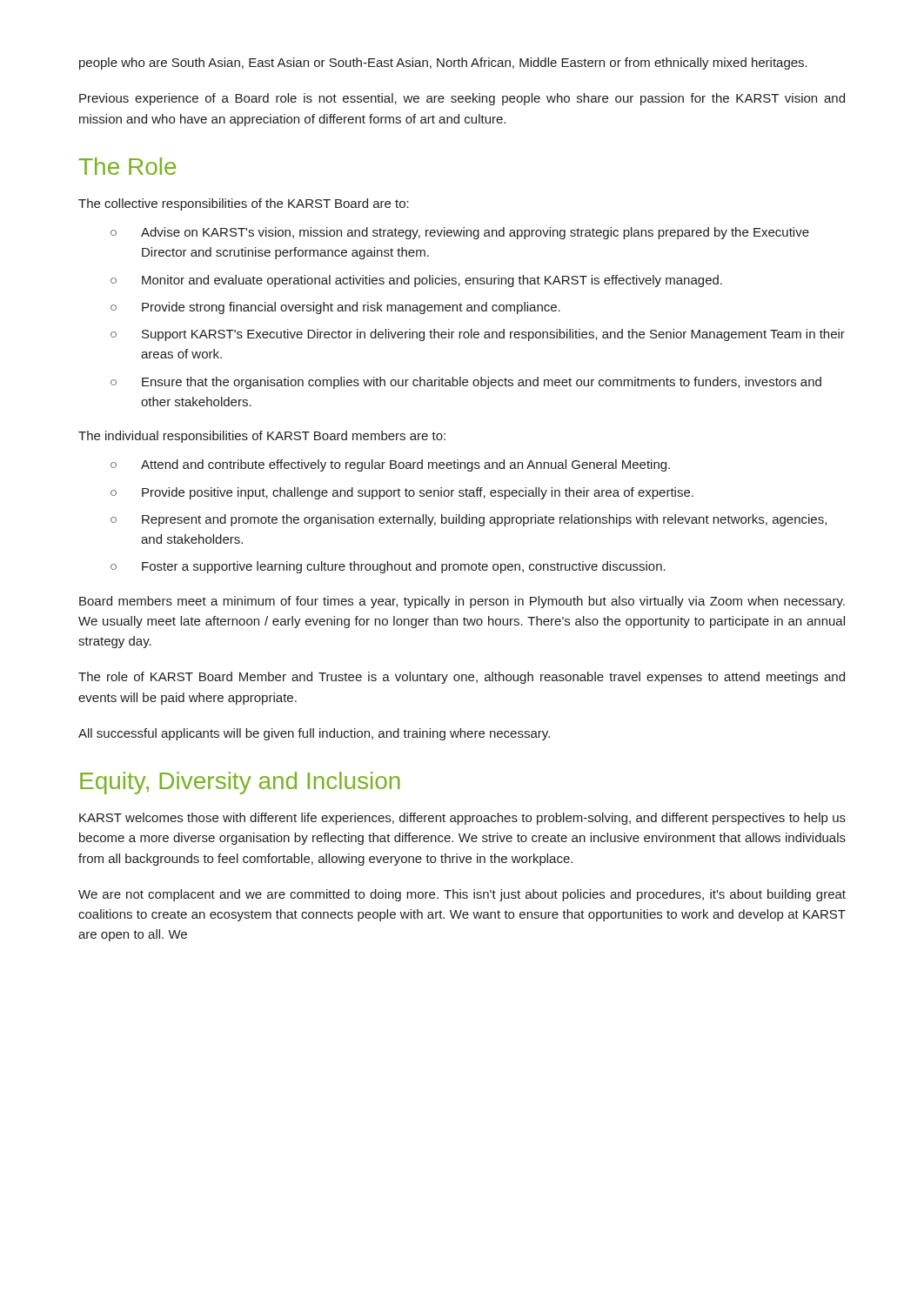Screen dimensions: 1305x924
Task: Select the block starting "The collective responsibilities of the KARST Board are"
Action: (x=244, y=203)
